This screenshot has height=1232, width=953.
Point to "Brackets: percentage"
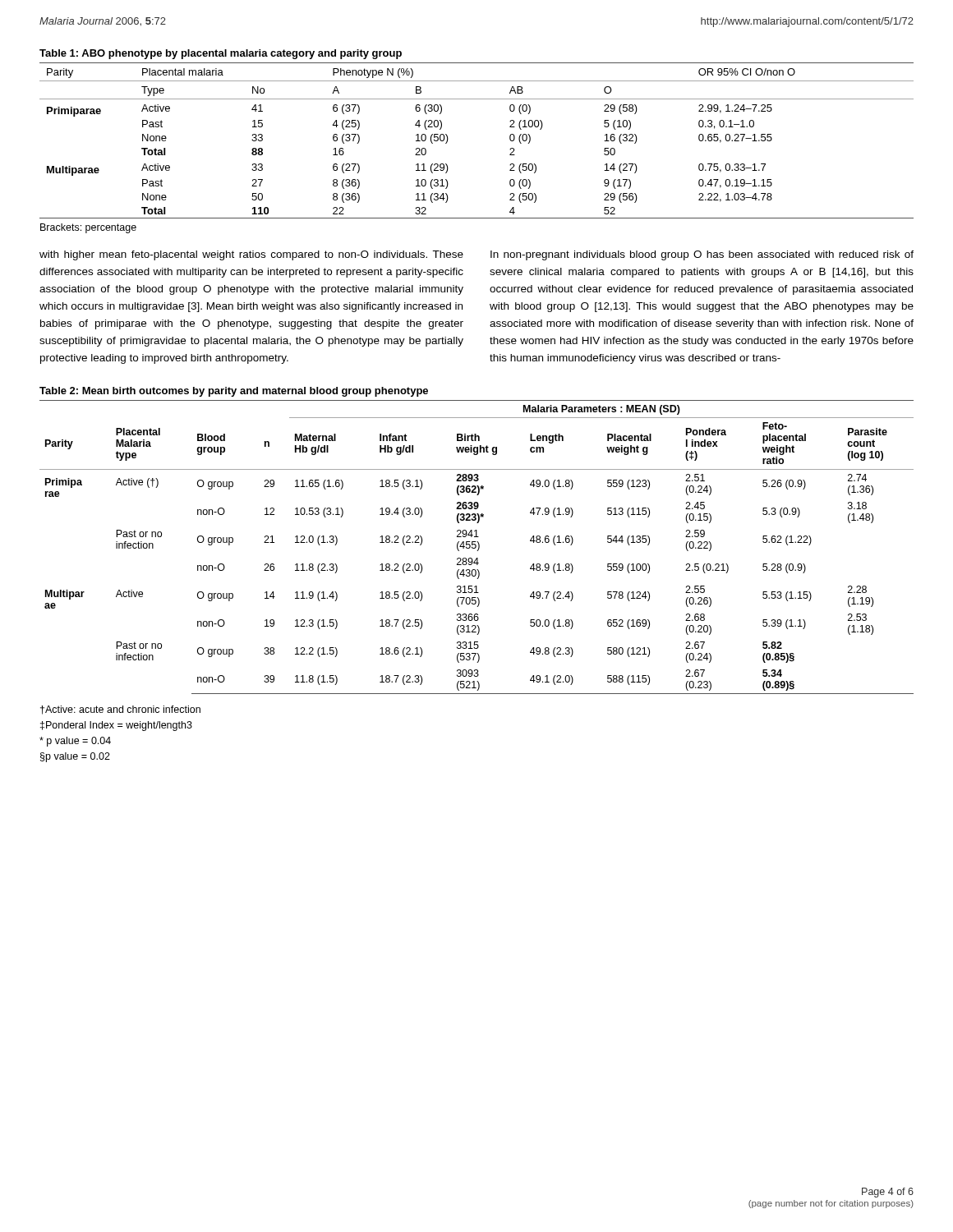click(88, 227)
